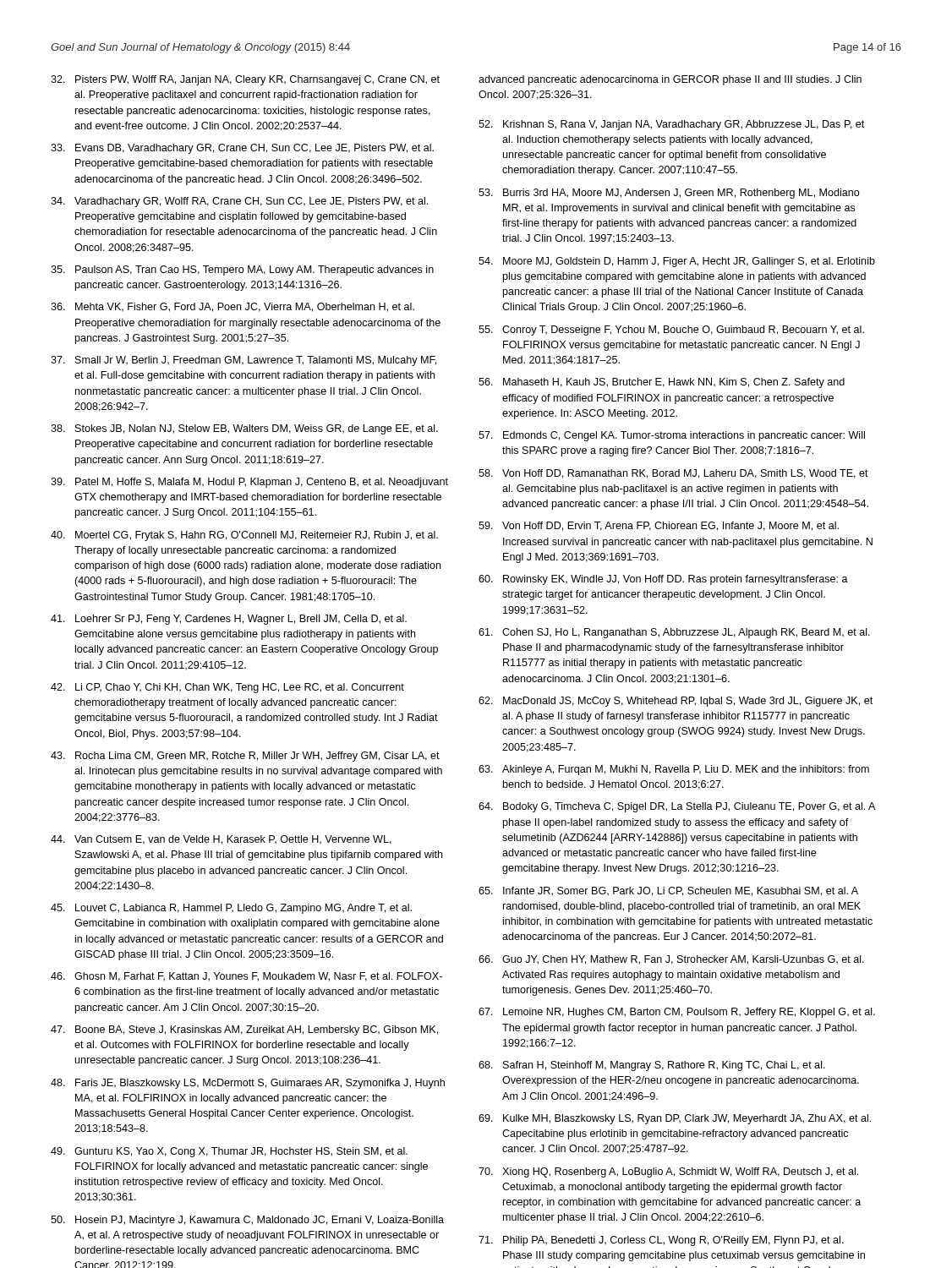Click on the list item containing "49. Gunturu KS, Yao X, Cong X,"
Viewport: 952px width, 1268px height.
click(249, 1174)
